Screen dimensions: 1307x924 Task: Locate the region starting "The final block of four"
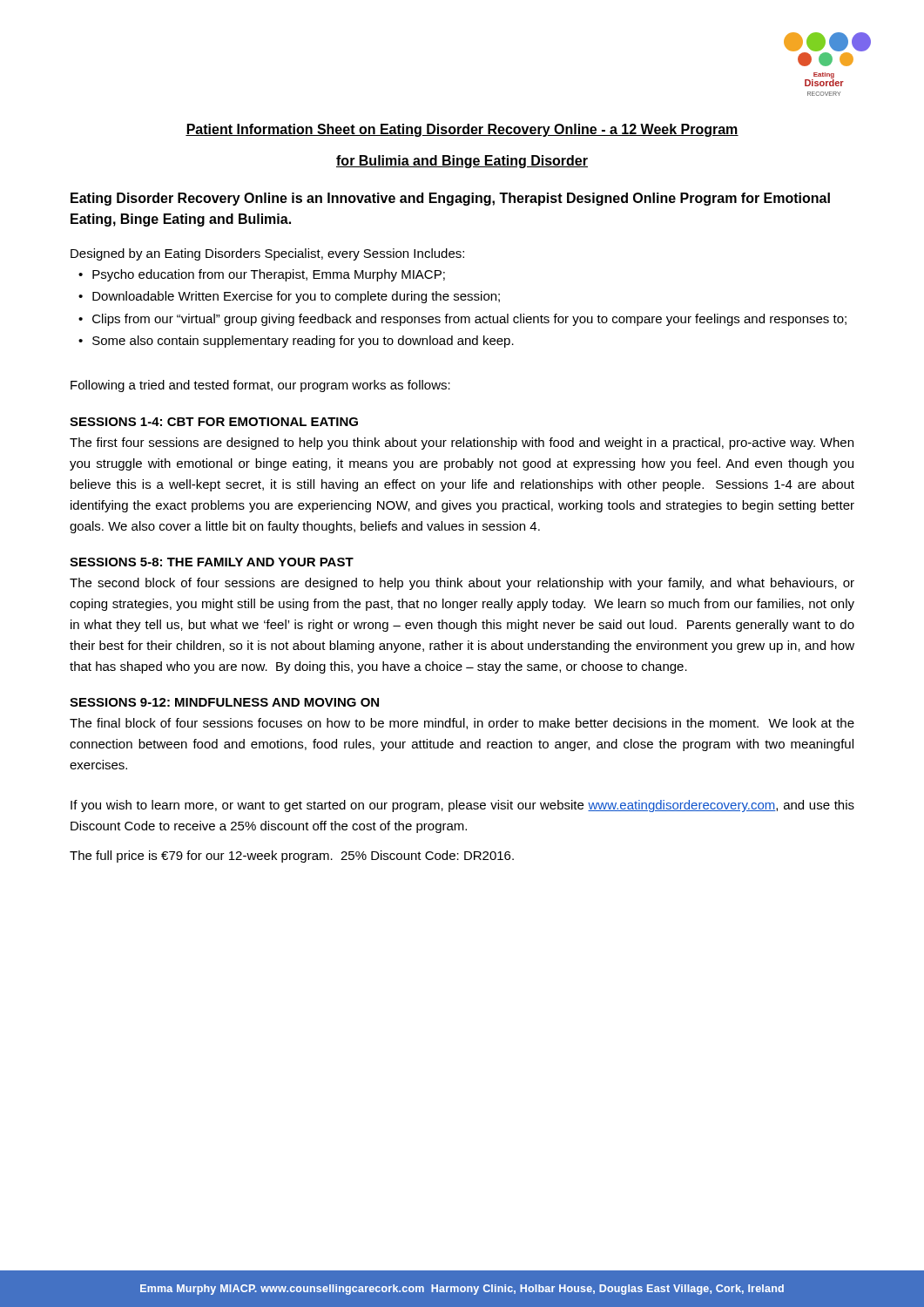(462, 744)
